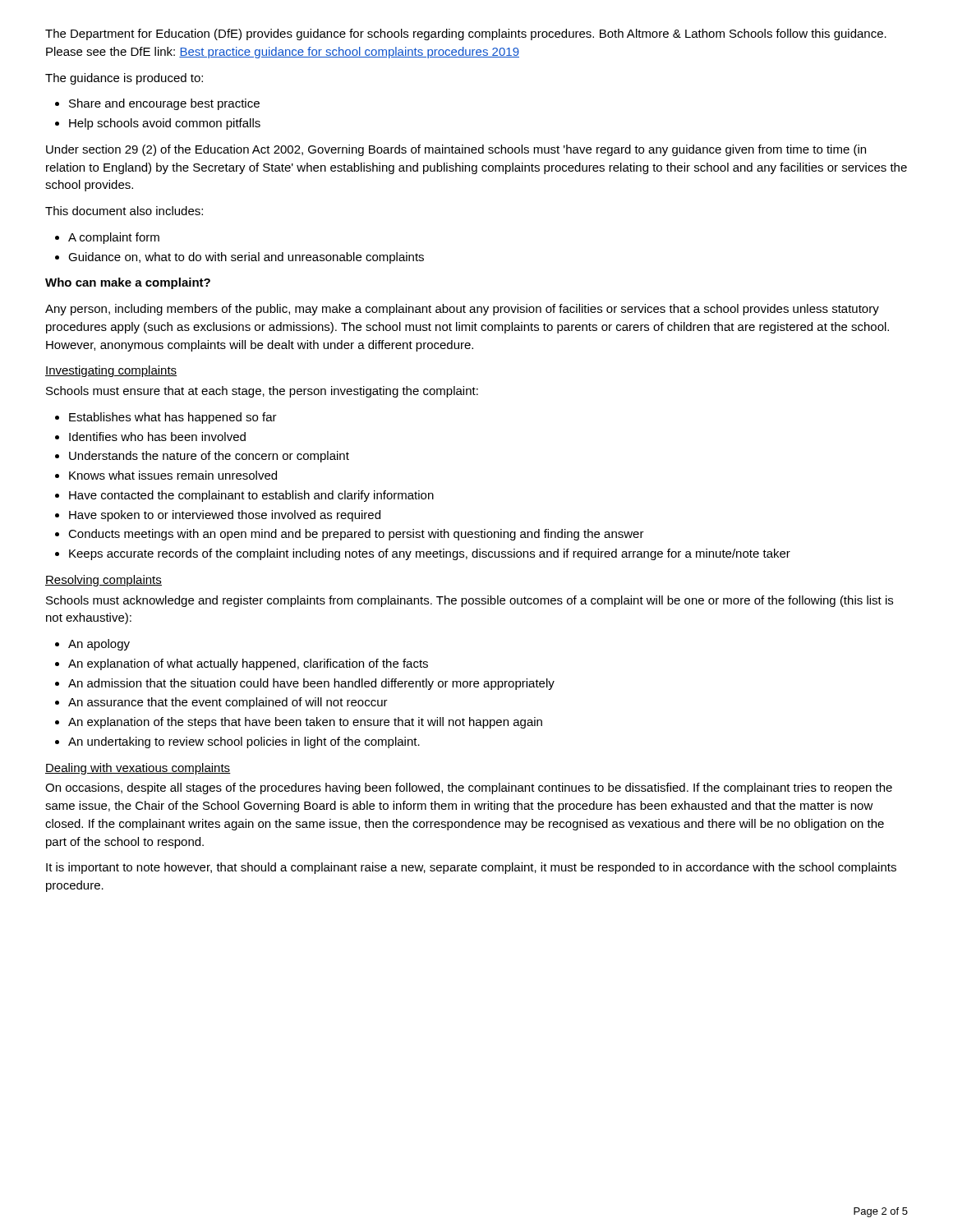Select the block starting "The guidance is produced"

tap(124, 79)
